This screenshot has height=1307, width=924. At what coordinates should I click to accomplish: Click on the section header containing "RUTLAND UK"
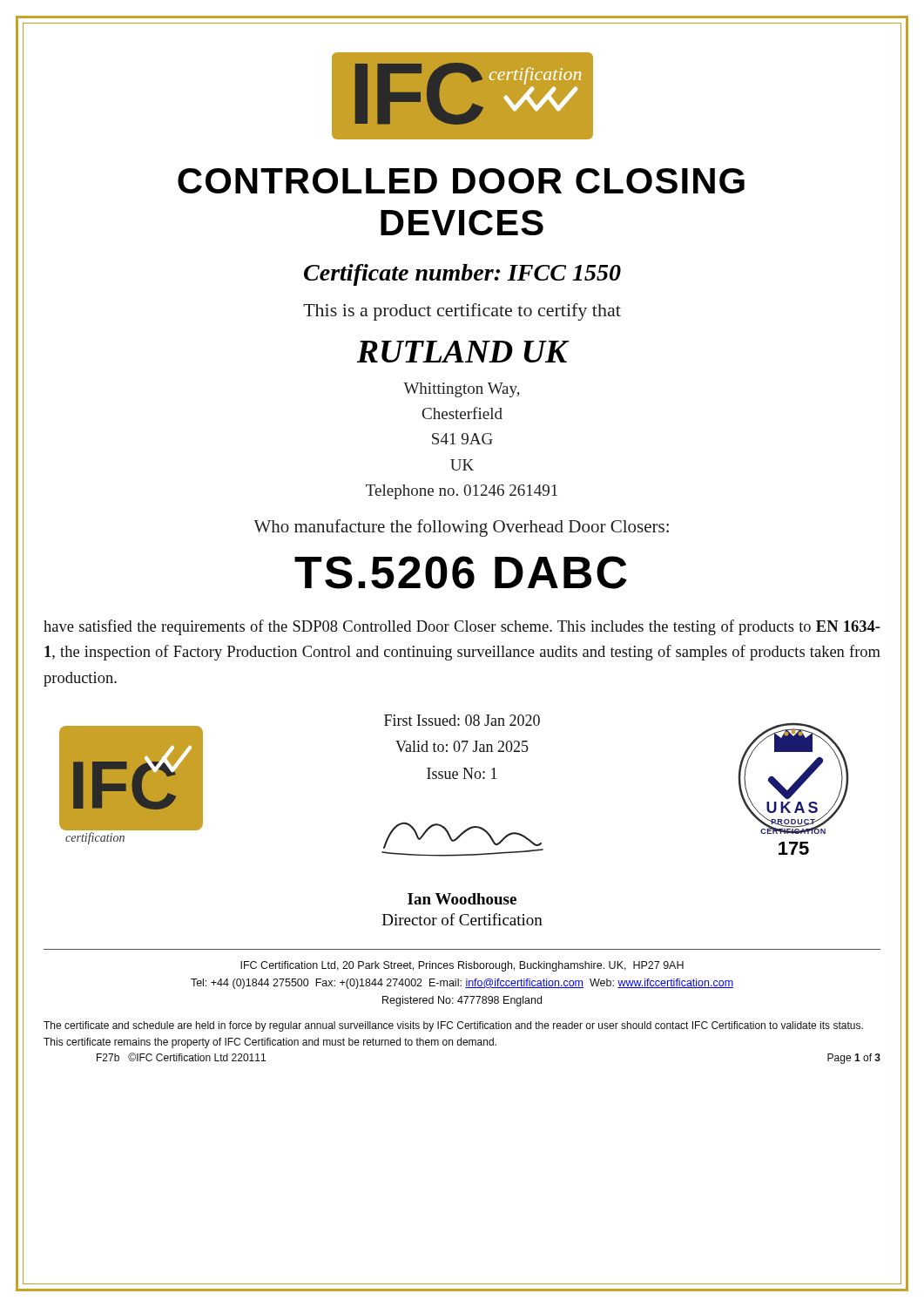coord(462,351)
